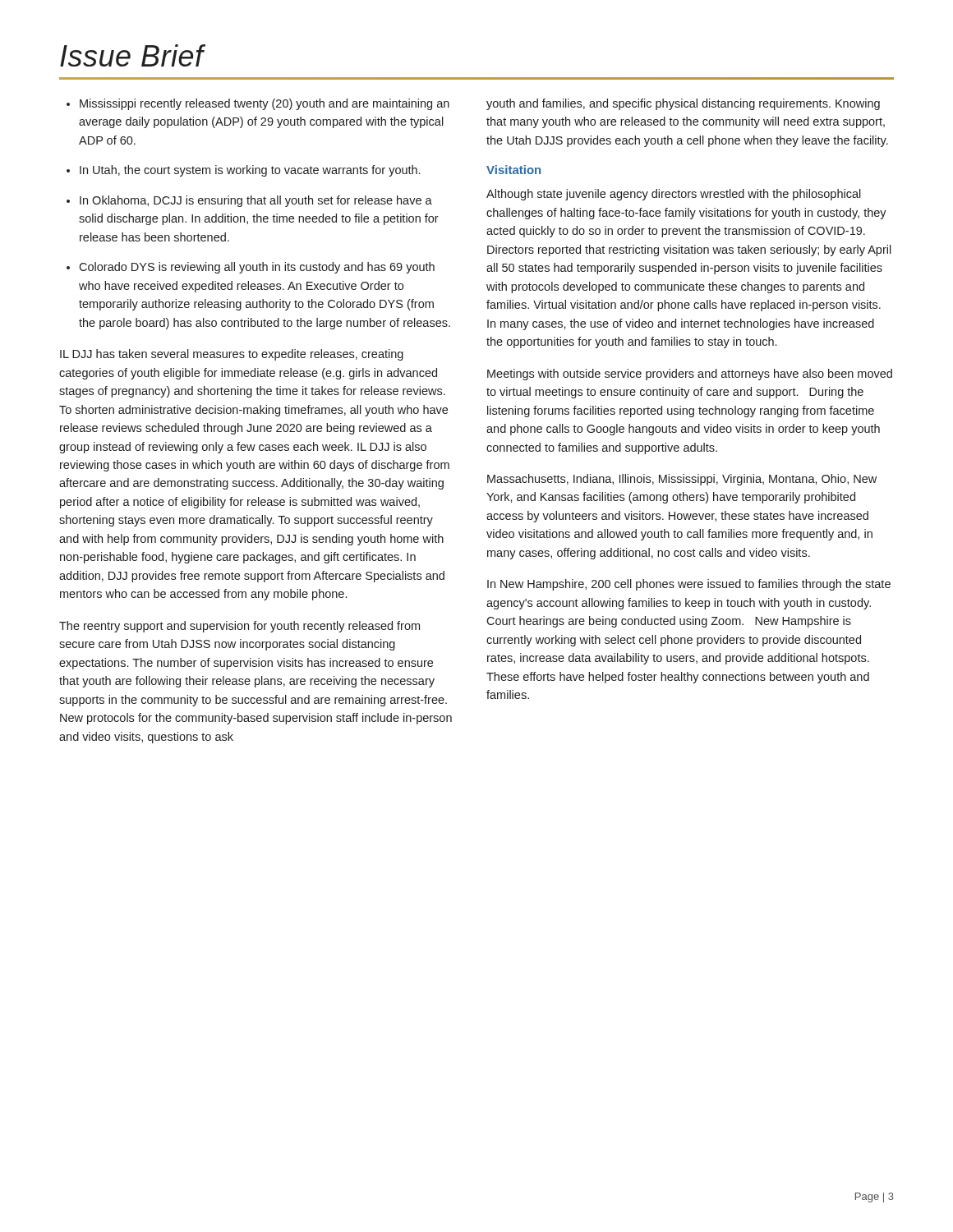The image size is (953, 1232).
Task: Point to the region starting "The reentry support and"
Action: 256,681
